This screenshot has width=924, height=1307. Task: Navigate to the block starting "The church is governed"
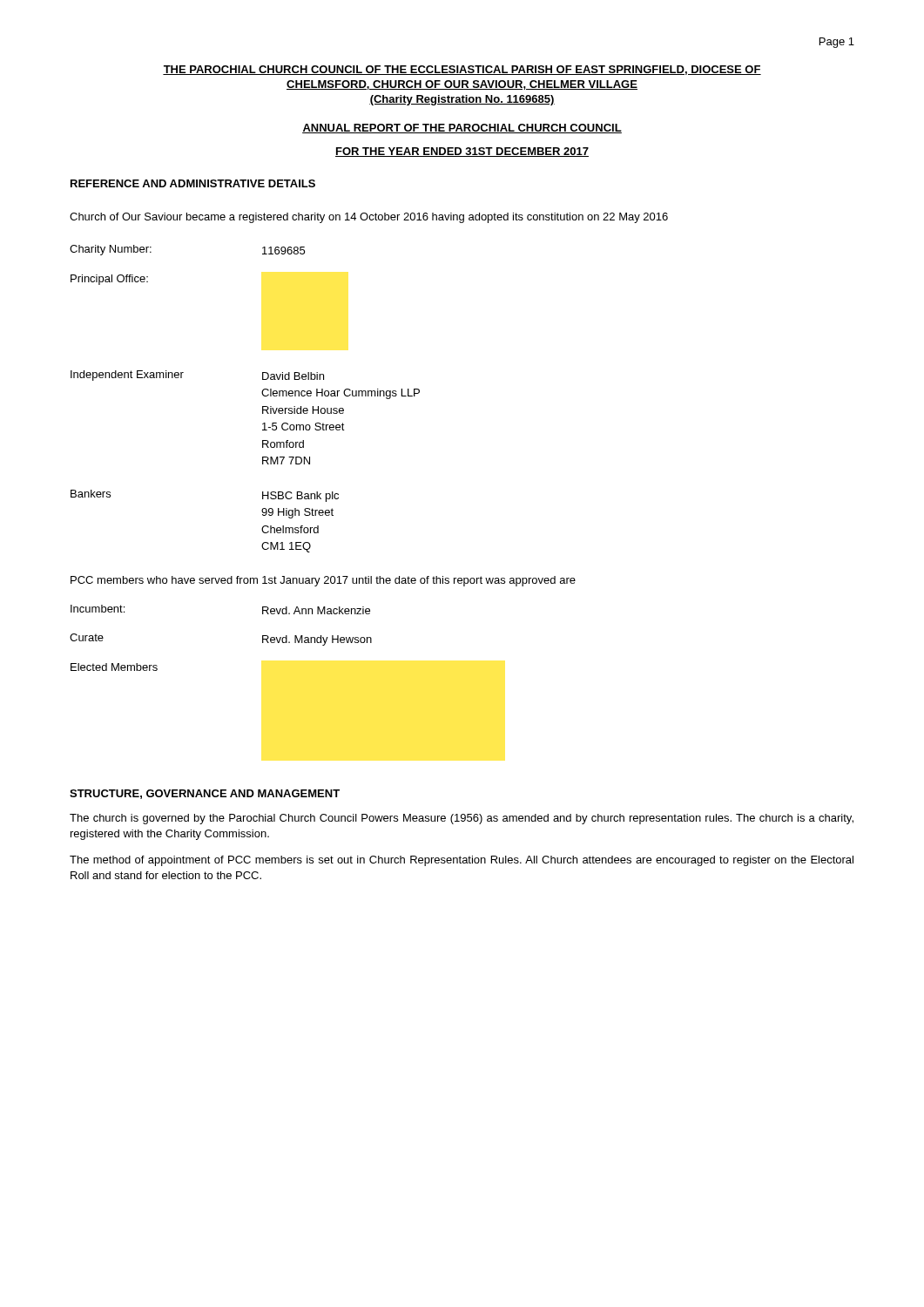tap(462, 826)
